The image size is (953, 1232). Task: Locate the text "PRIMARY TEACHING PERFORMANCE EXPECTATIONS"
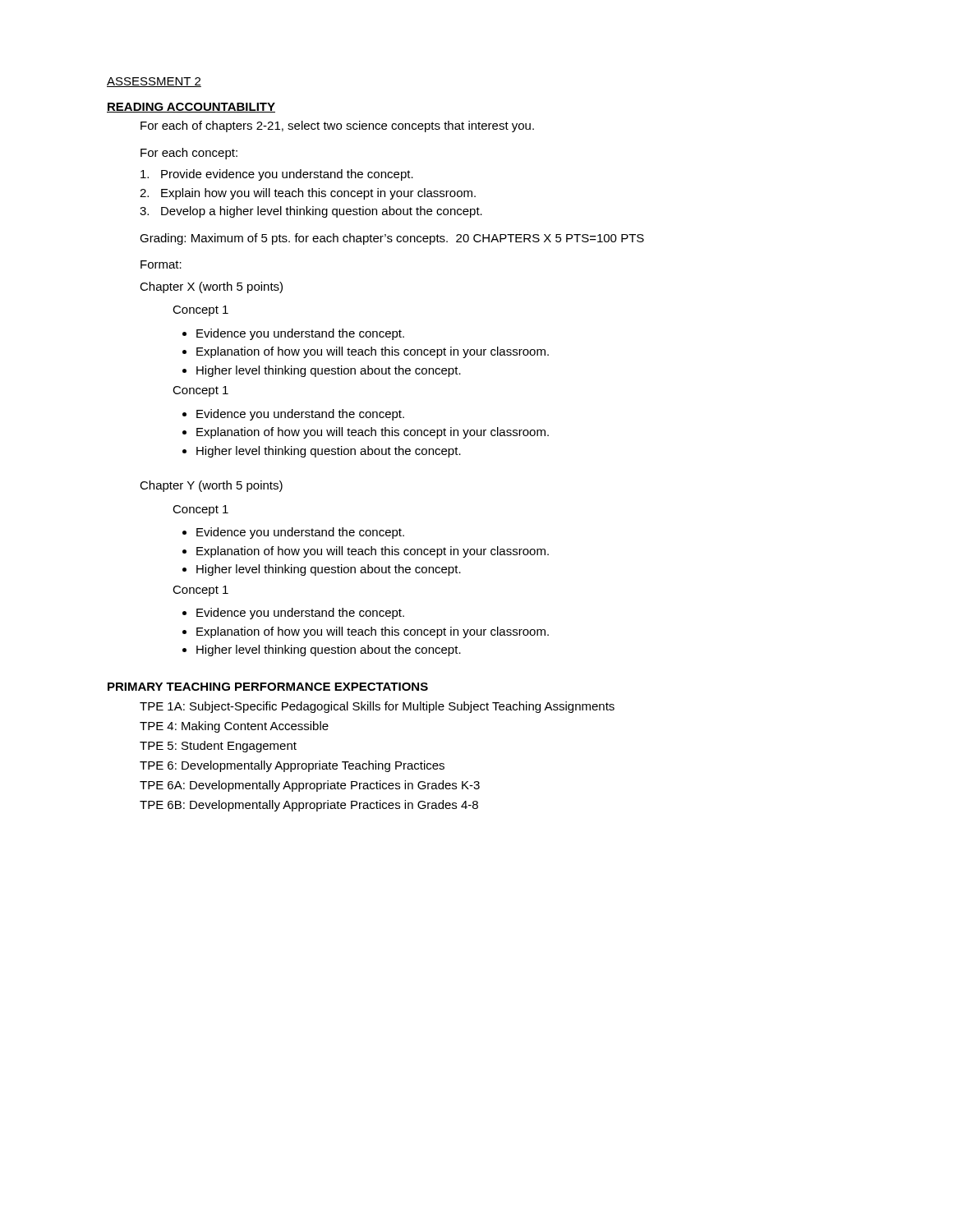[x=268, y=686]
